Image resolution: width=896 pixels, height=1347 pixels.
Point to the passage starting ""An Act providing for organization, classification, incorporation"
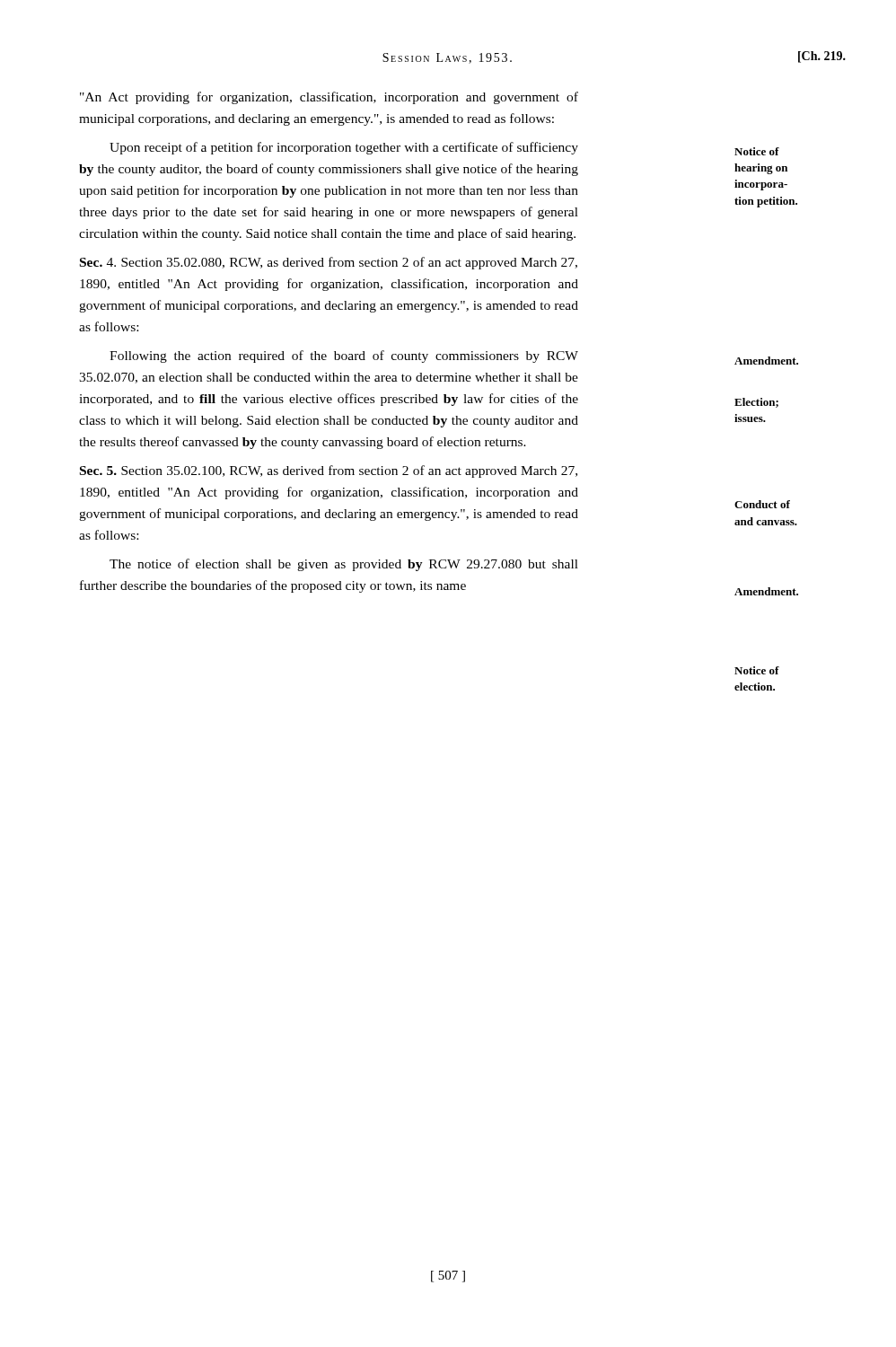[329, 107]
